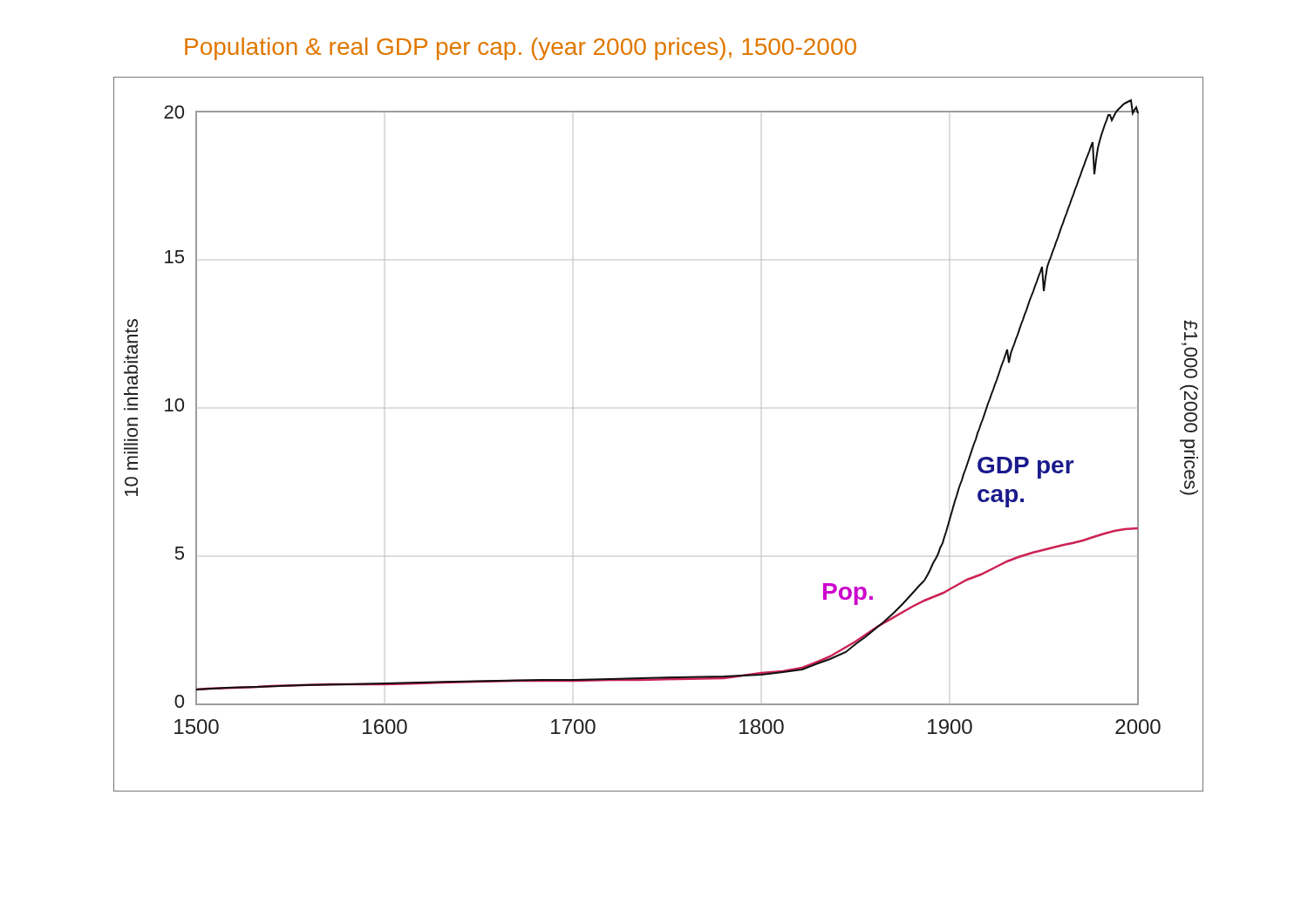Where is the caption that starts "Population & real"?
This screenshot has height=924, width=1308.
pyautogui.click(x=520, y=47)
